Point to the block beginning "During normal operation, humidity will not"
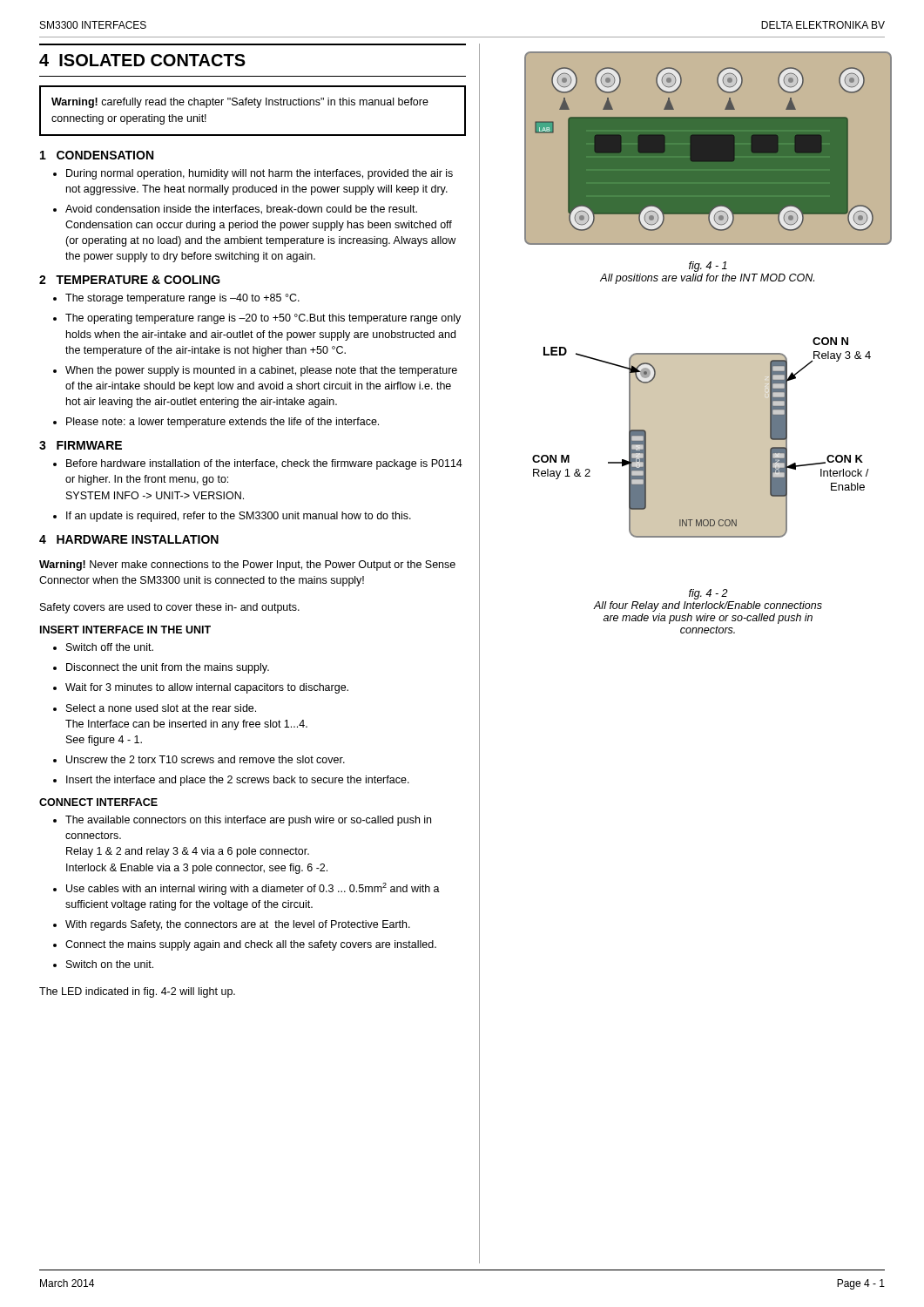This screenshot has width=924, height=1307. (x=259, y=181)
